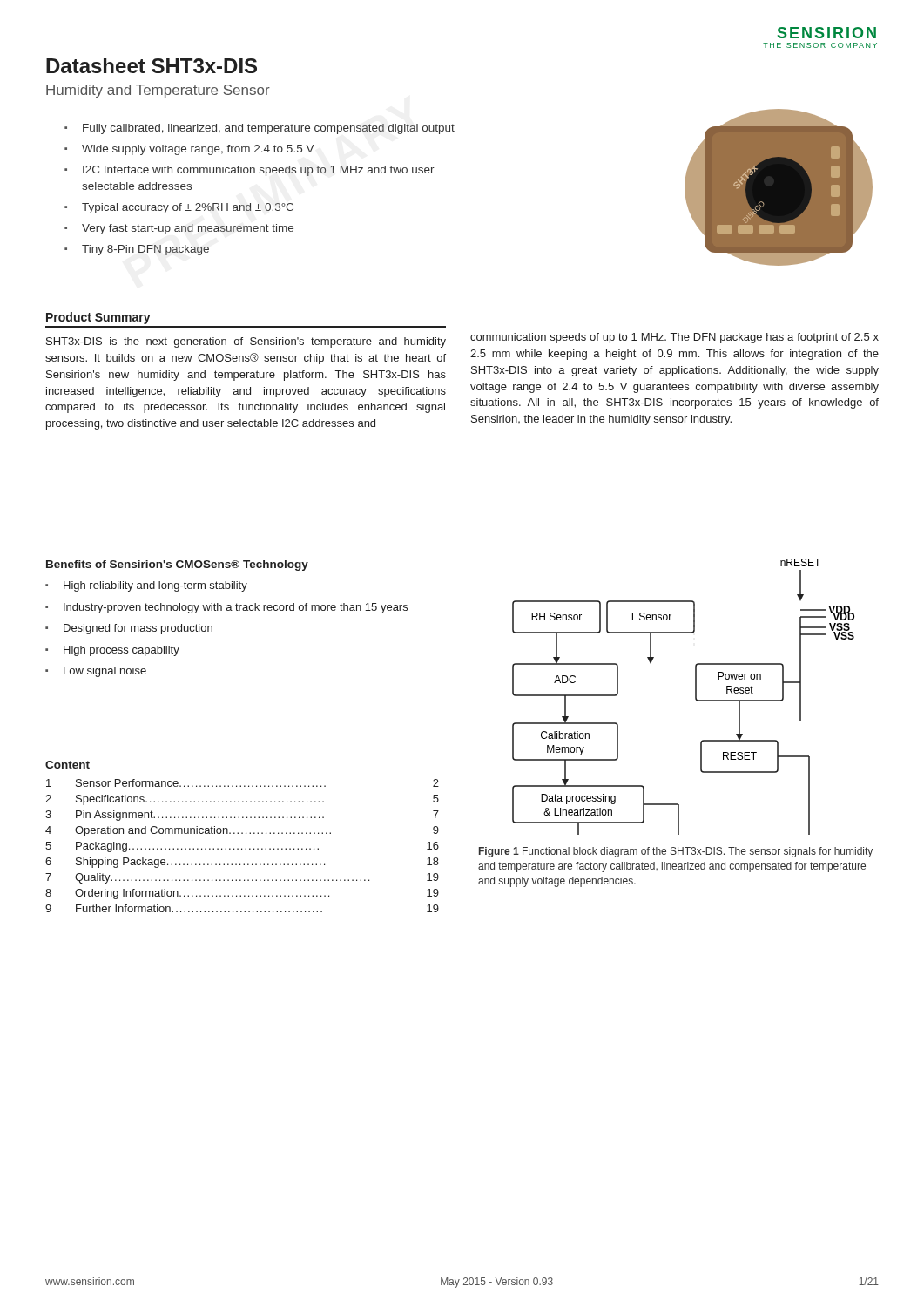Screen dimensions: 1307x924
Task: Click on the photo
Action: [779, 187]
